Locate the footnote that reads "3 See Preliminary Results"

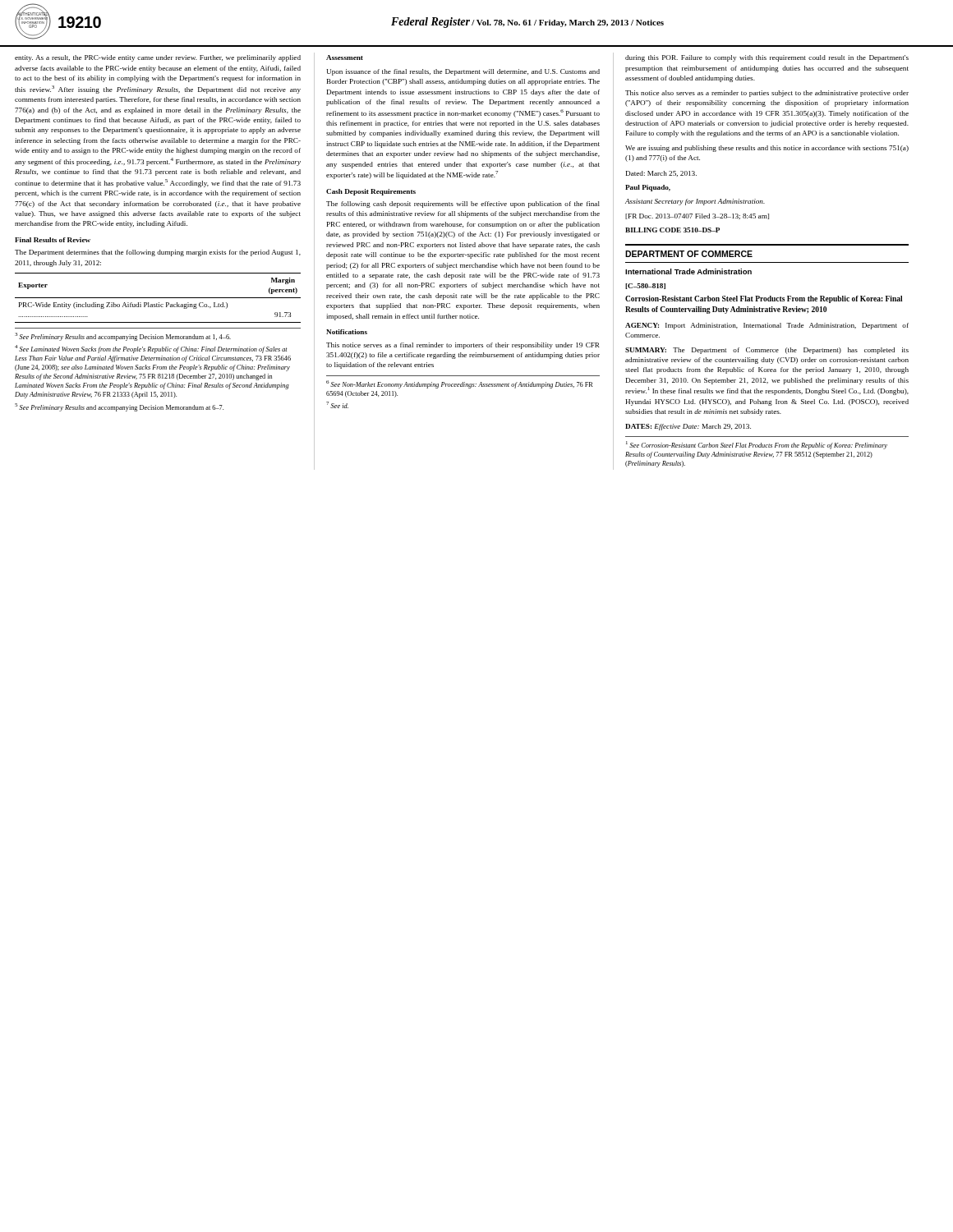click(158, 371)
